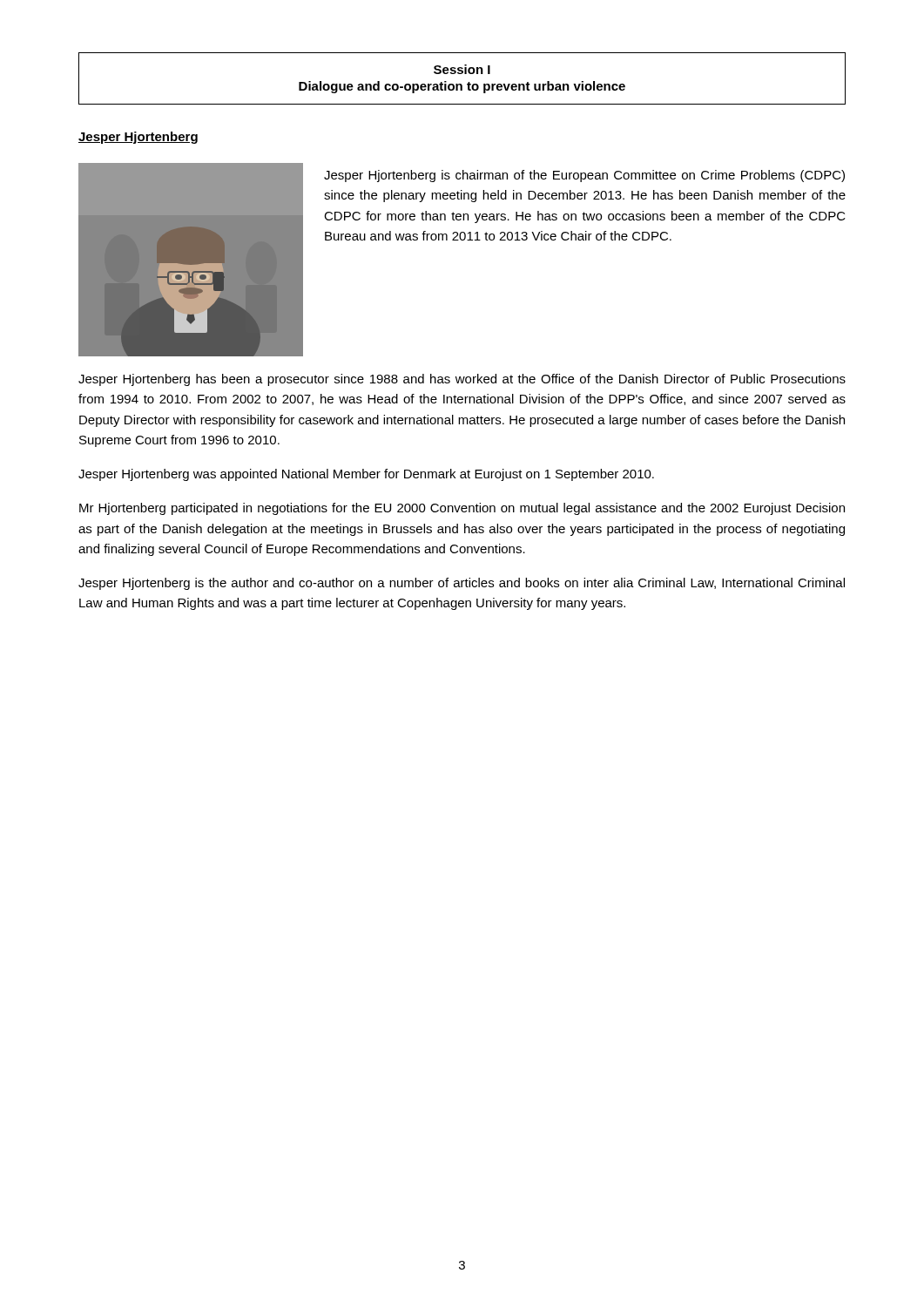Locate the block of text that opens with "Jesper Hjortenberg is chairman of the"

tap(585, 205)
